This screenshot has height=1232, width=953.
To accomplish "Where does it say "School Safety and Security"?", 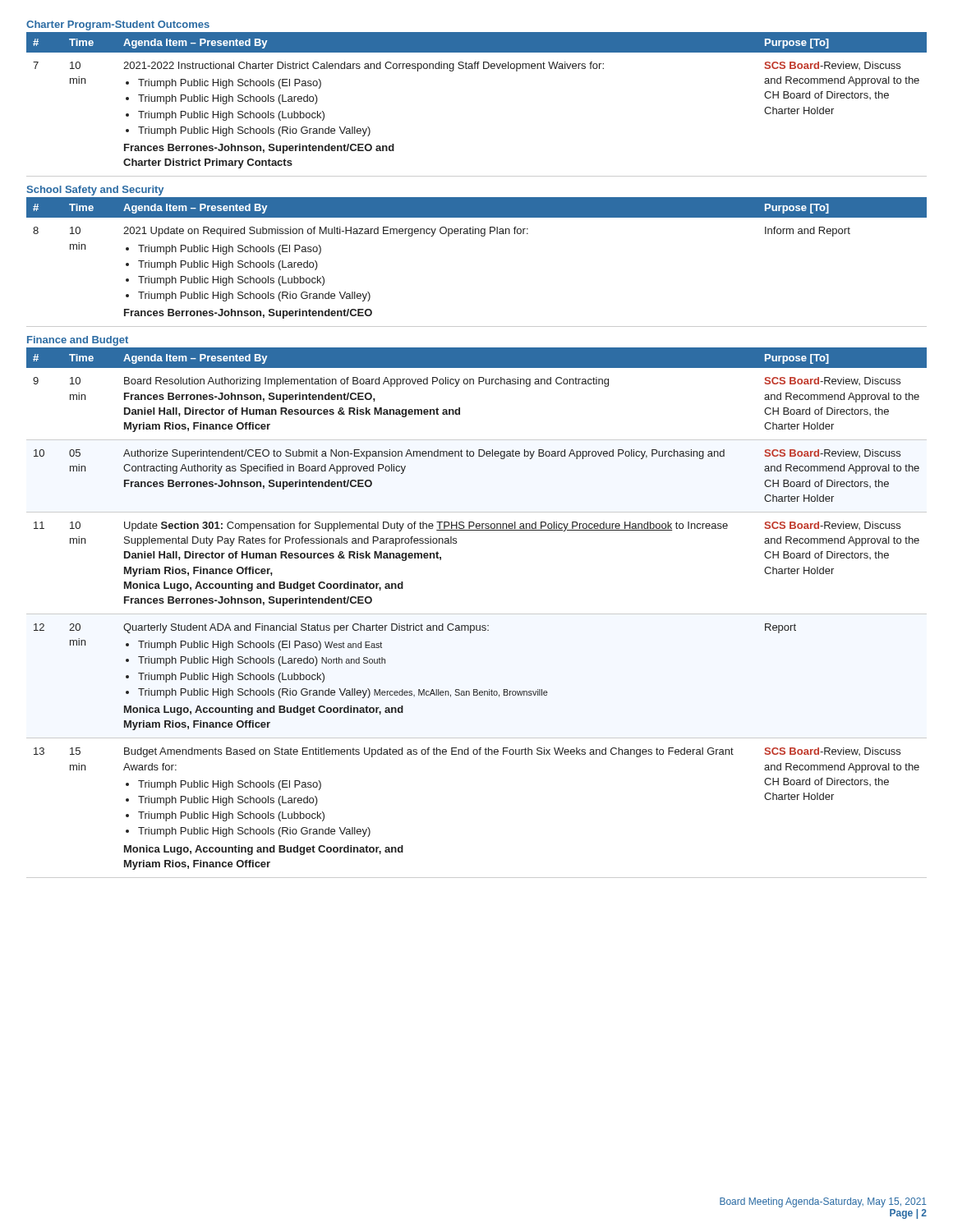I will [95, 190].
